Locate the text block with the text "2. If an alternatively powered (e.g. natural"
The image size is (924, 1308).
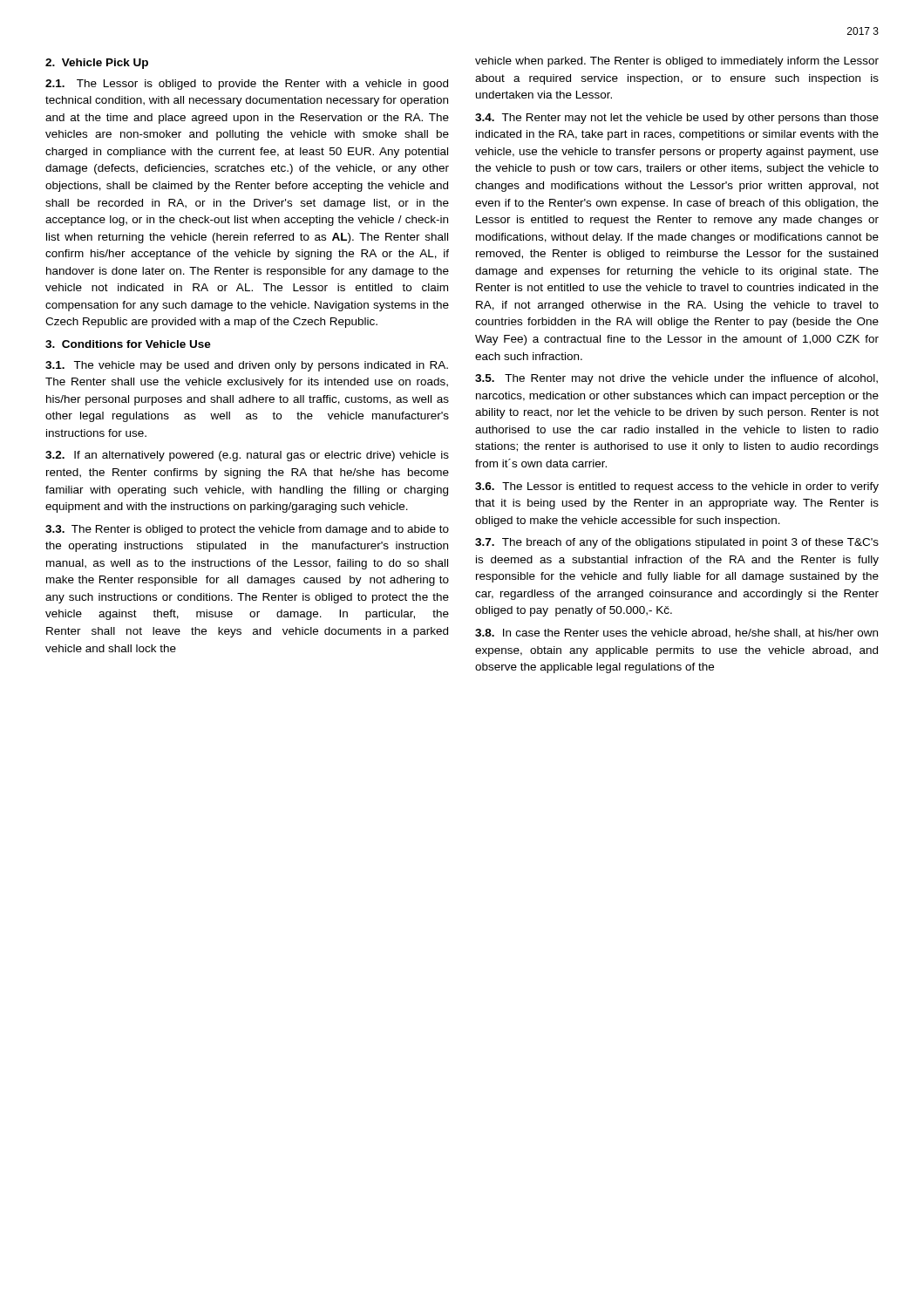[247, 481]
